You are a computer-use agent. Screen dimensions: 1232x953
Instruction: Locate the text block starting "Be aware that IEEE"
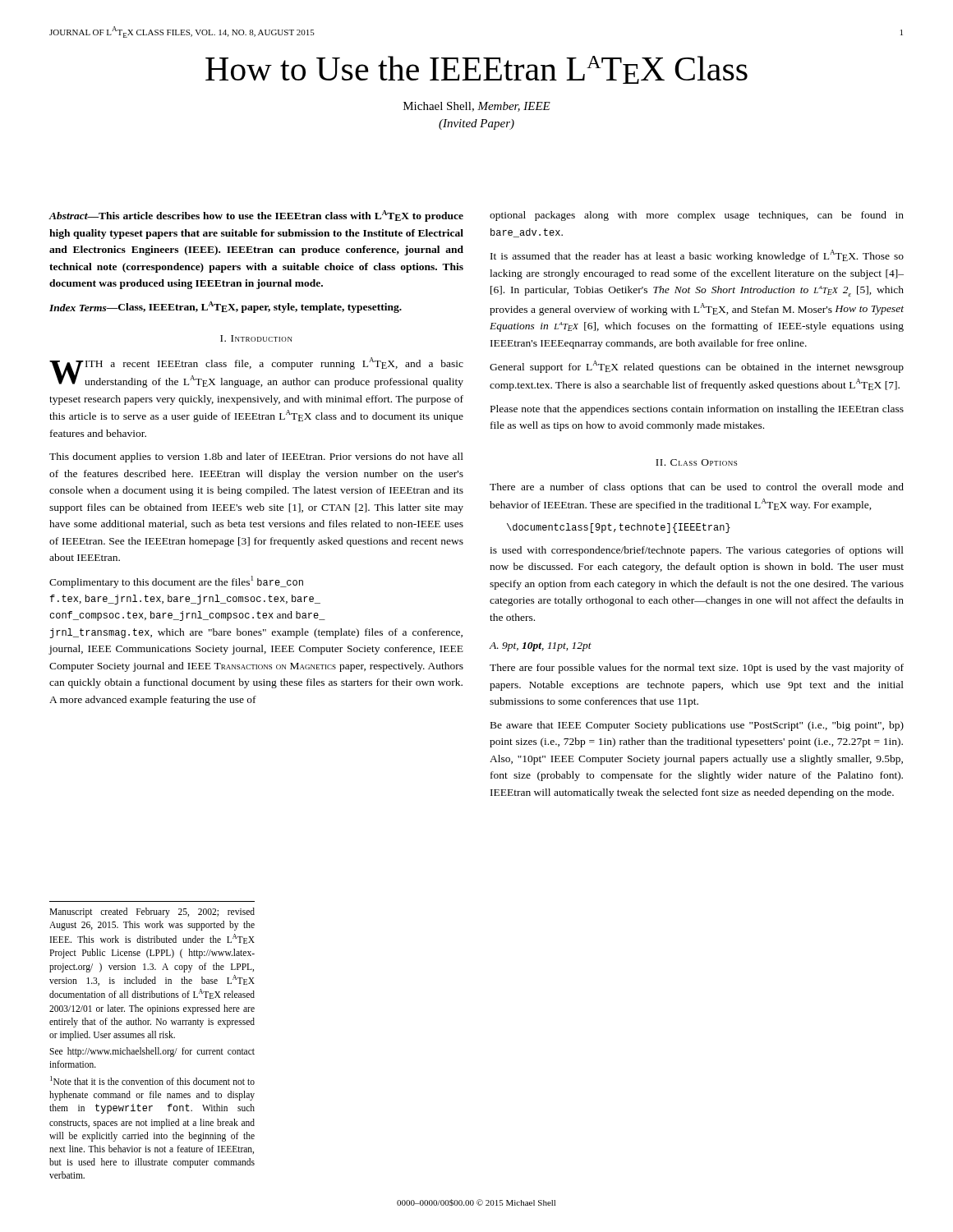coord(697,758)
